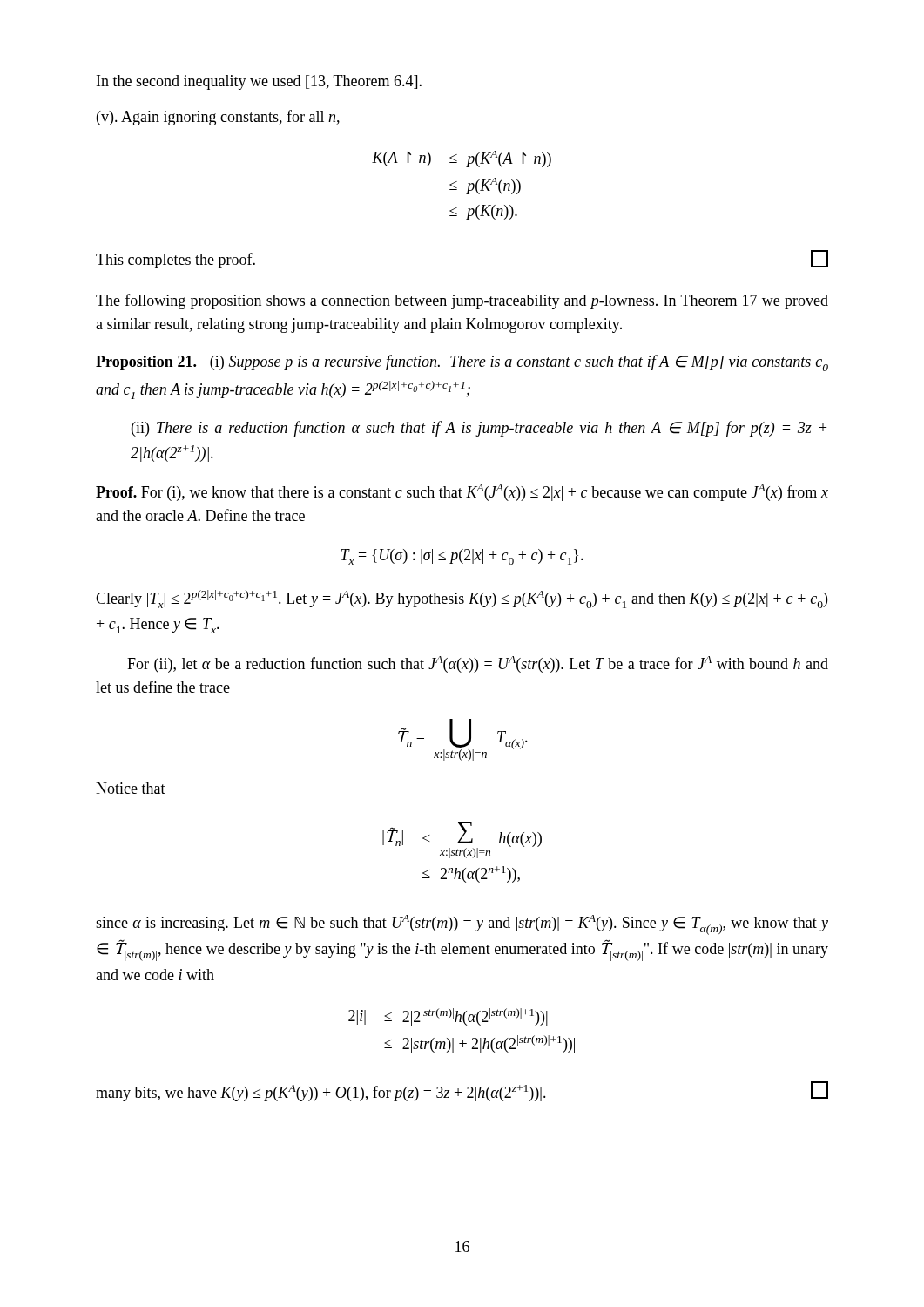Image resolution: width=924 pixels, height=1307 pixels.
Task: Point to the element starting "|T̃n| ≤ ∑ x:|str(x)|=n h(α(x))"
Action: click(x=462, y=852)
